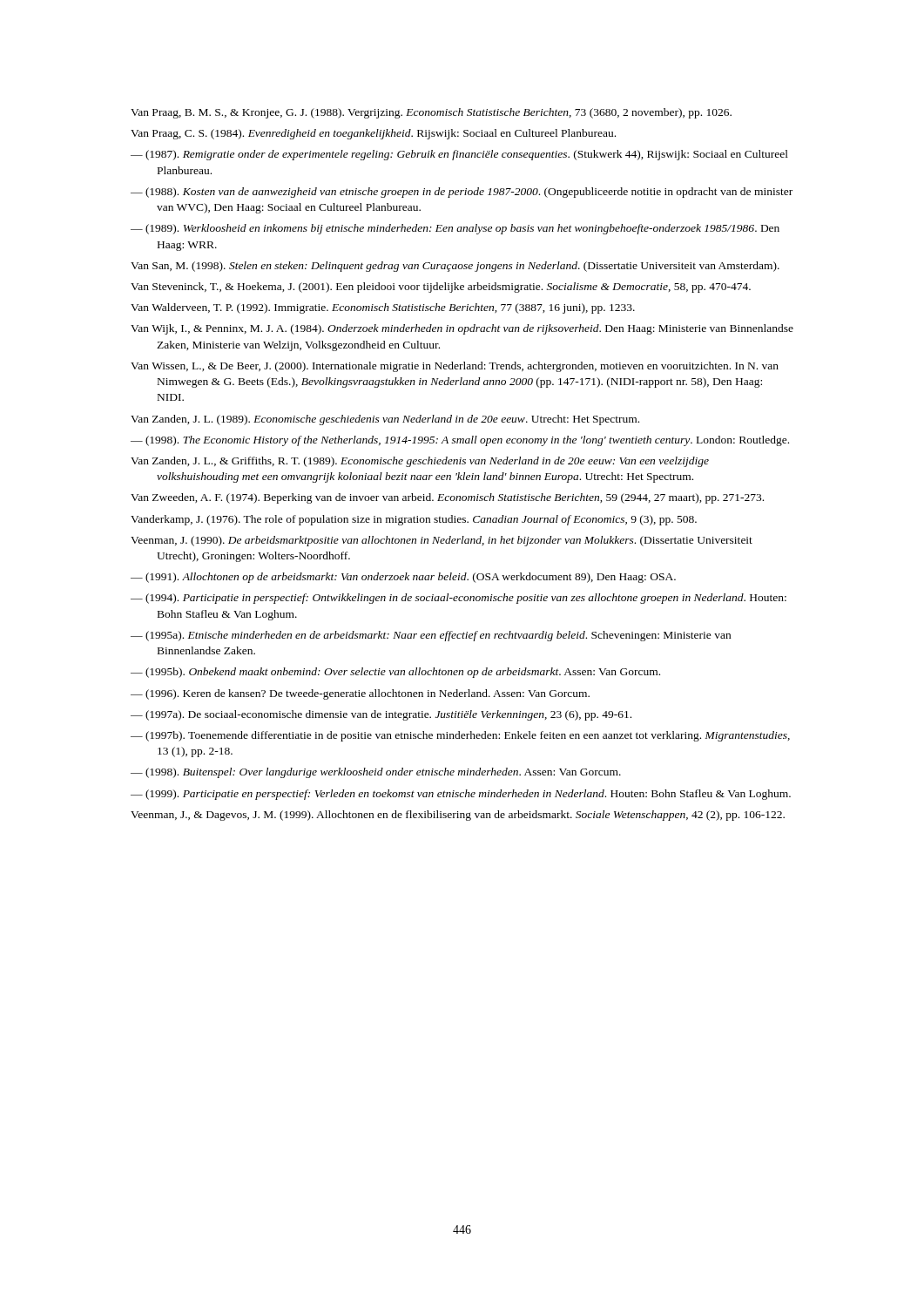Select the element starting "— (1991). Allochtonen op de arbeidsmarkt: Van onderzoek"

point(403,577)
